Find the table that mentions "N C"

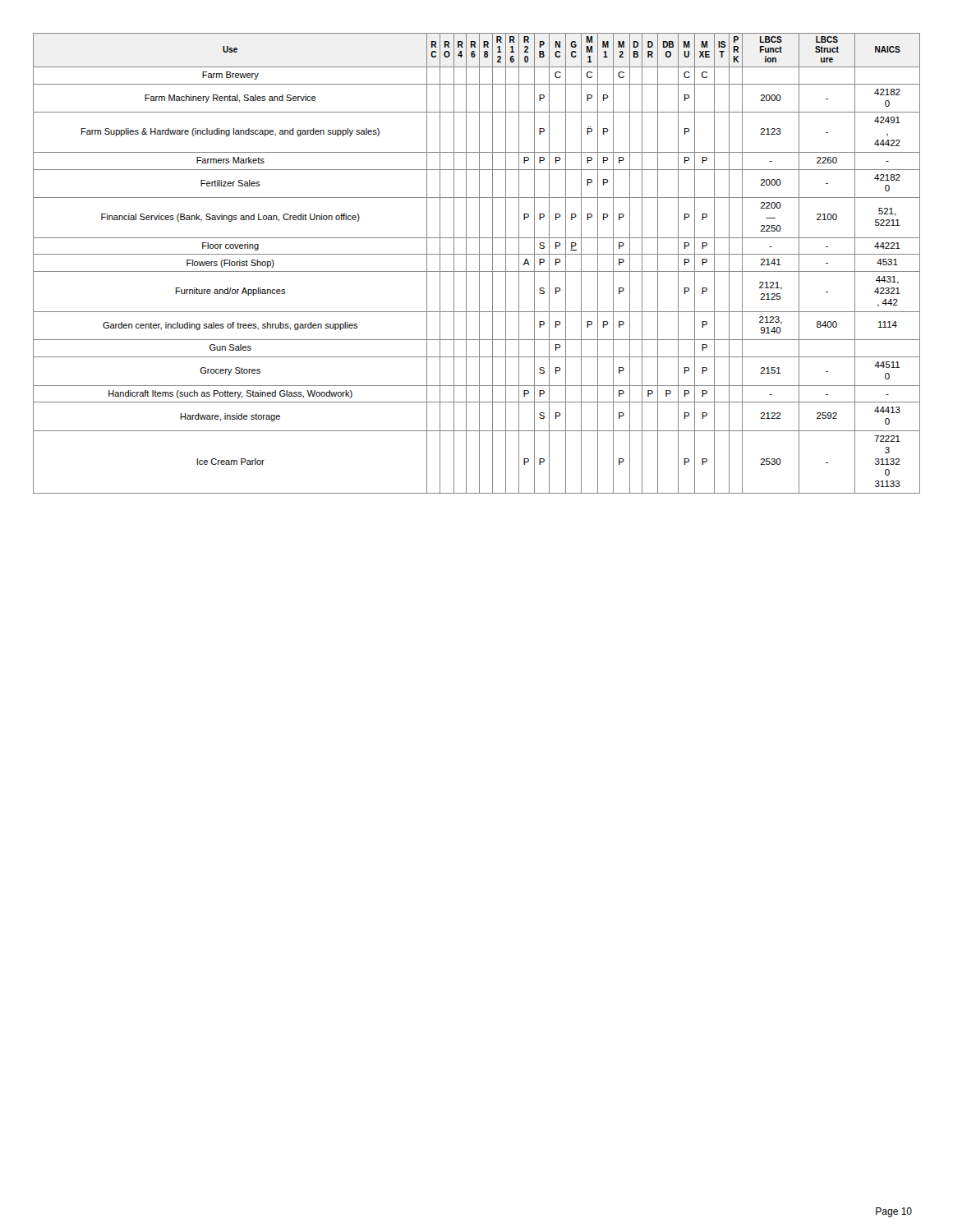click(x=476, y=263)
